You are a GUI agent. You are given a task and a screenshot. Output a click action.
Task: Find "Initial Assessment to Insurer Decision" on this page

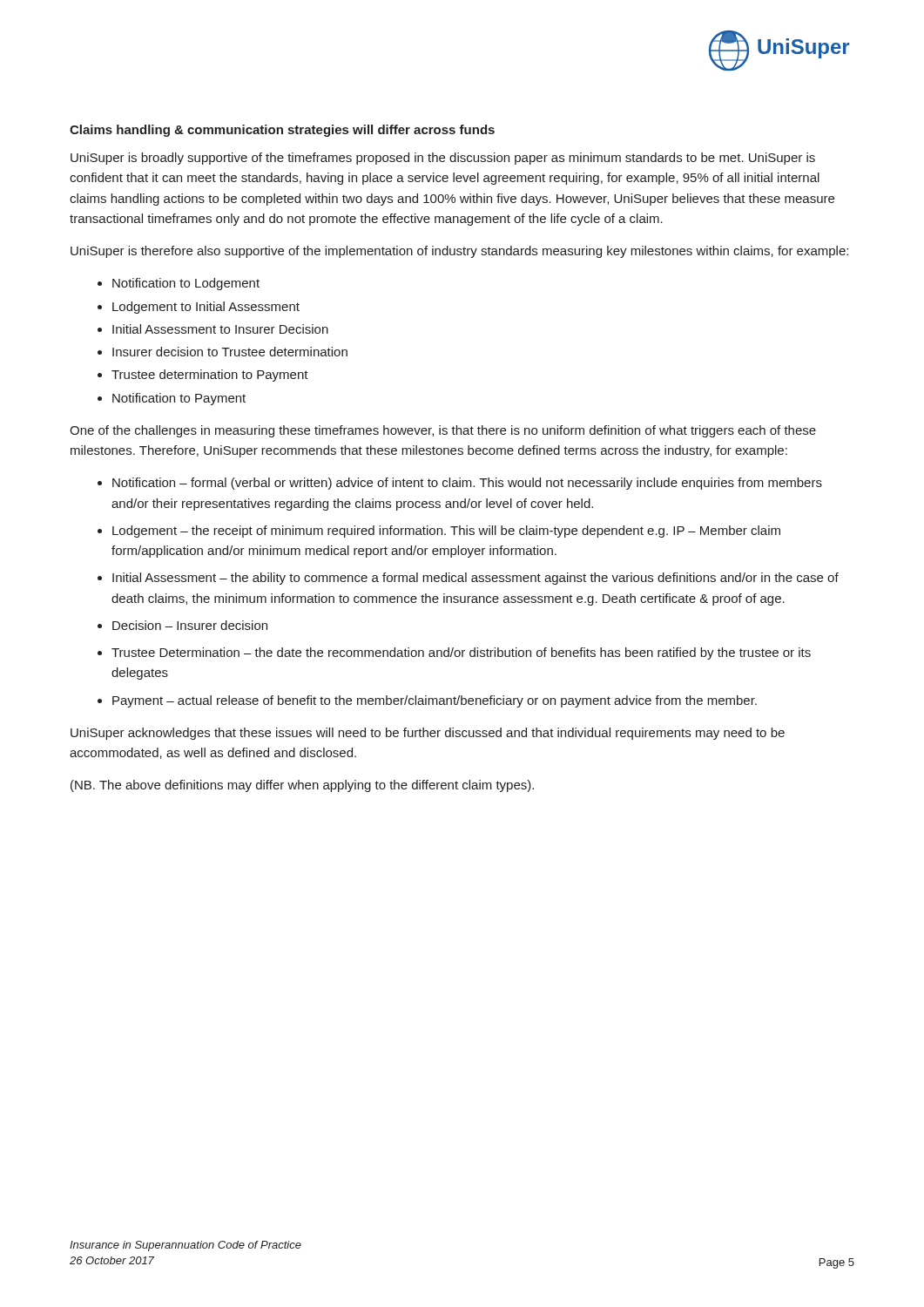click(x=220, y=329)
